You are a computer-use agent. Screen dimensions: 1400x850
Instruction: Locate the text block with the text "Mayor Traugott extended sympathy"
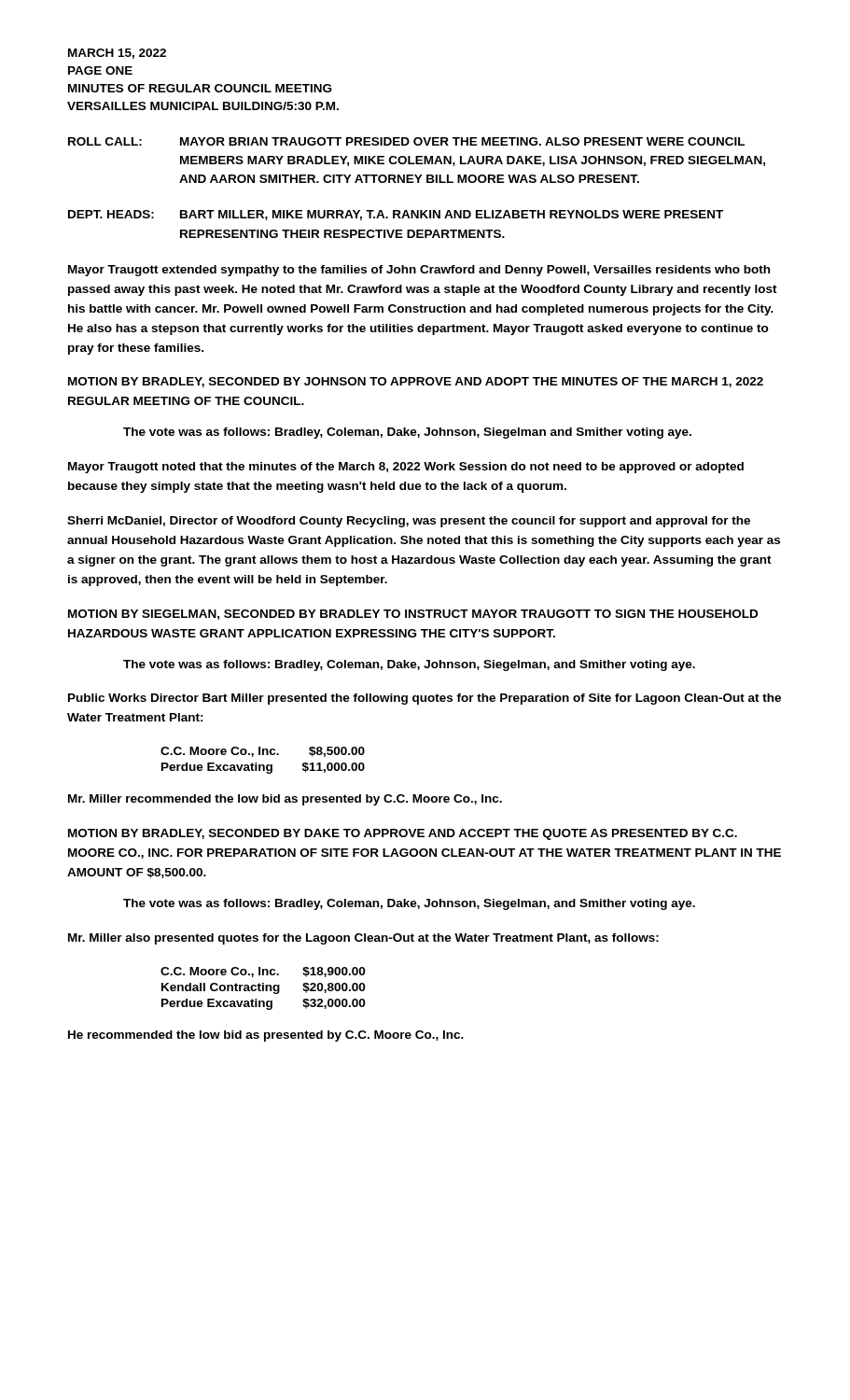click(x=422, y=308)
